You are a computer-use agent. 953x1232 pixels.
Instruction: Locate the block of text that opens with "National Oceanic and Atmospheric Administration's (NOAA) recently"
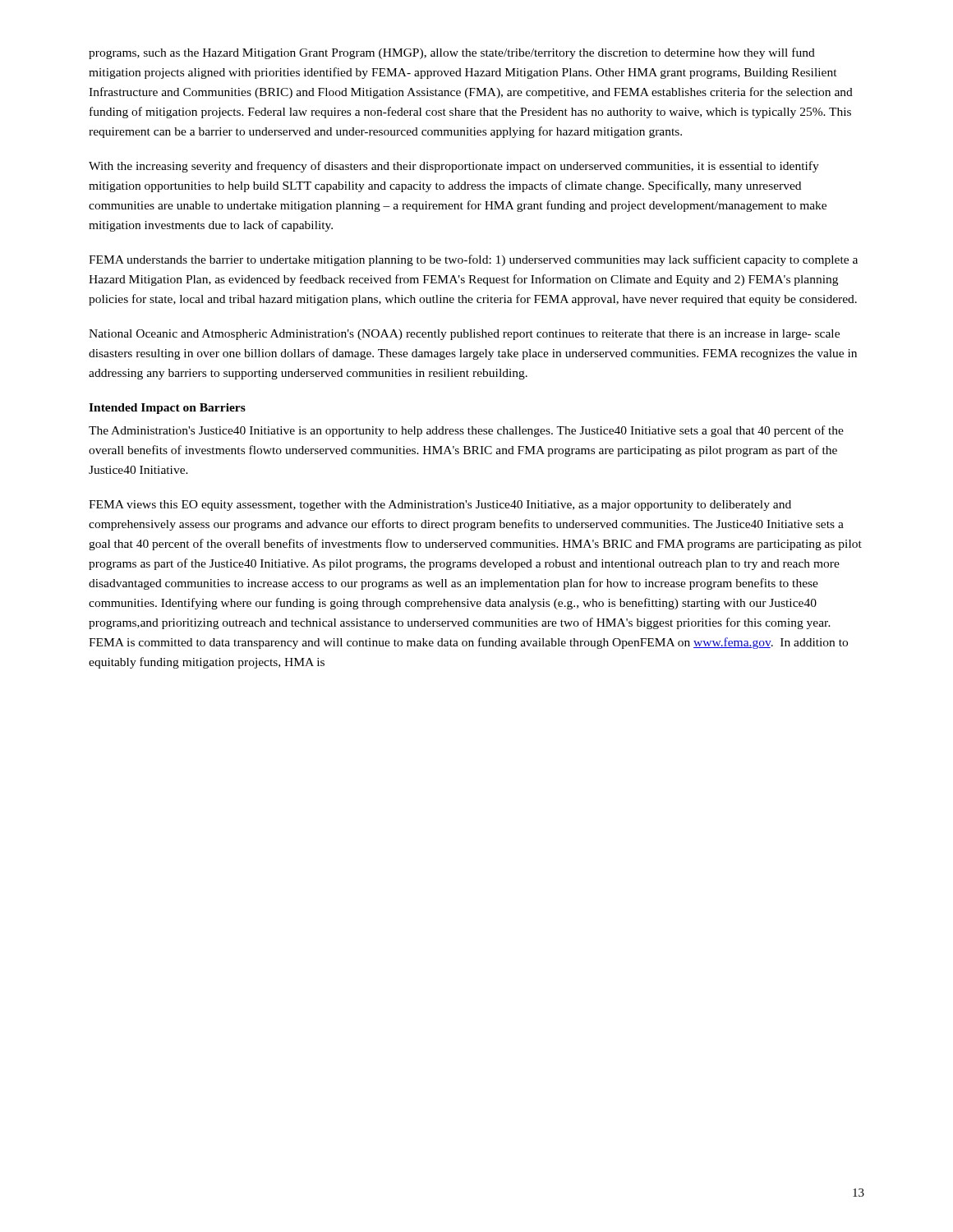[x=473, y=353]
